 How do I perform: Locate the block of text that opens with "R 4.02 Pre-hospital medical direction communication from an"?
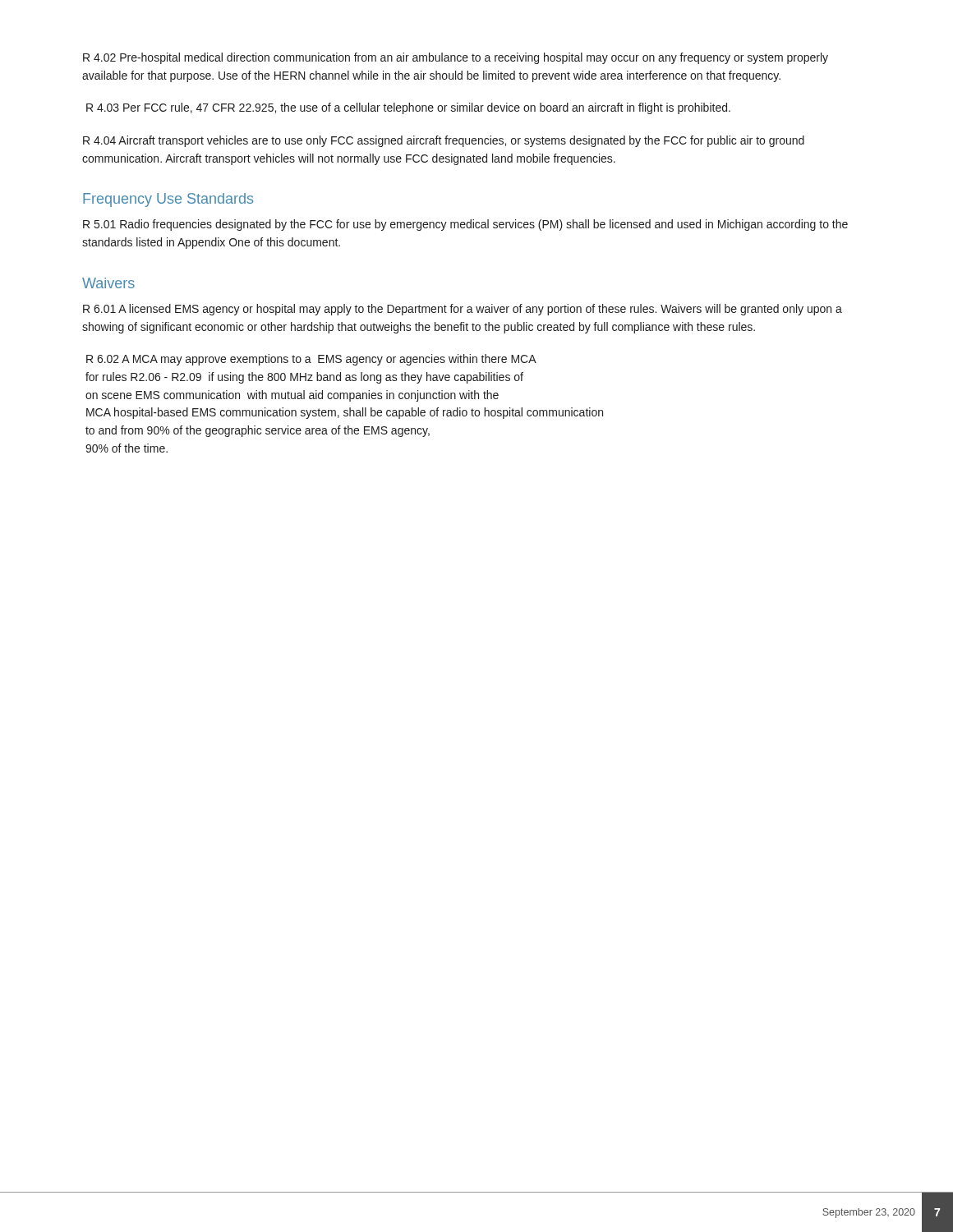tap(455, 66)
